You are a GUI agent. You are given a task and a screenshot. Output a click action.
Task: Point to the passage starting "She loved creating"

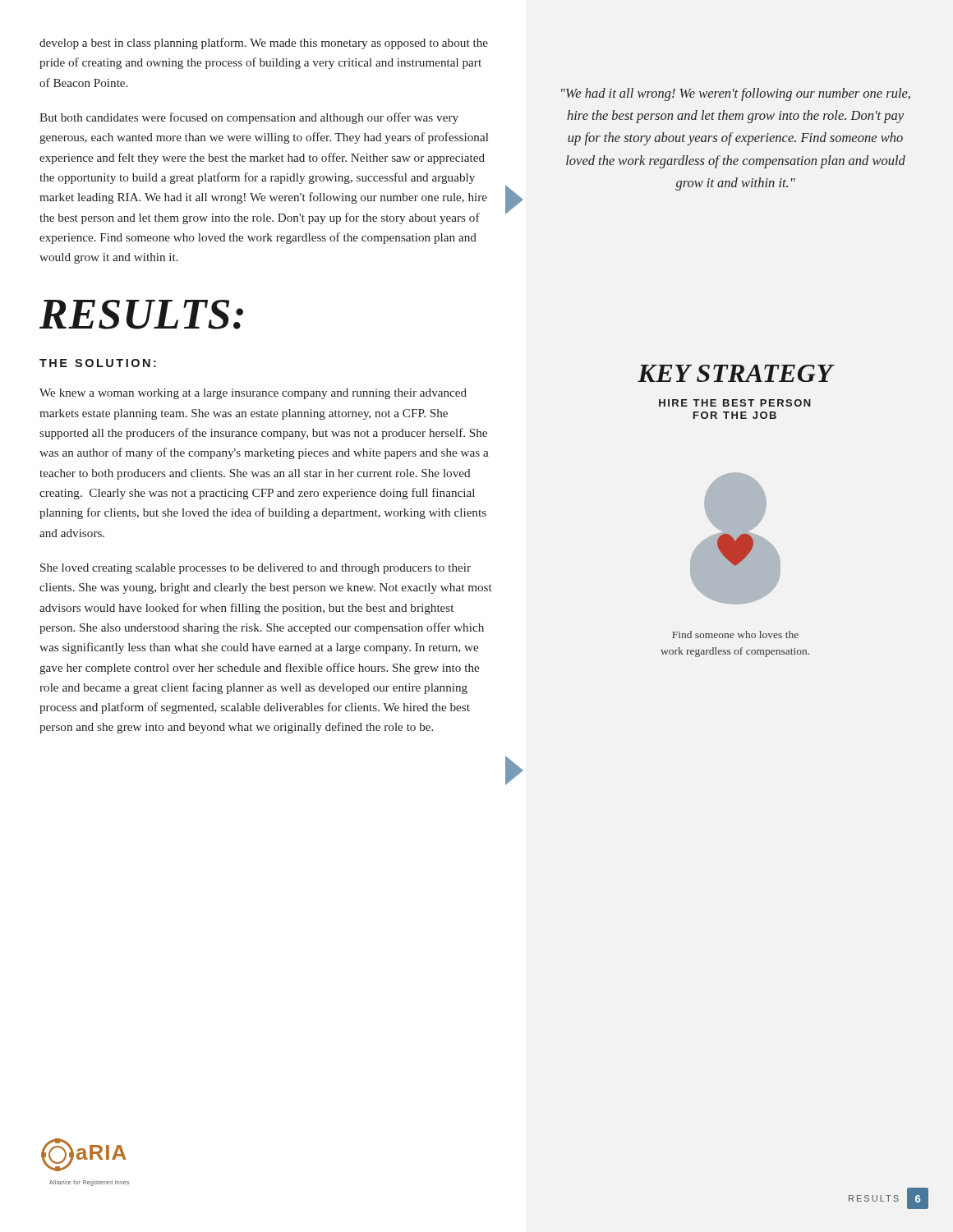coord(266,647)
